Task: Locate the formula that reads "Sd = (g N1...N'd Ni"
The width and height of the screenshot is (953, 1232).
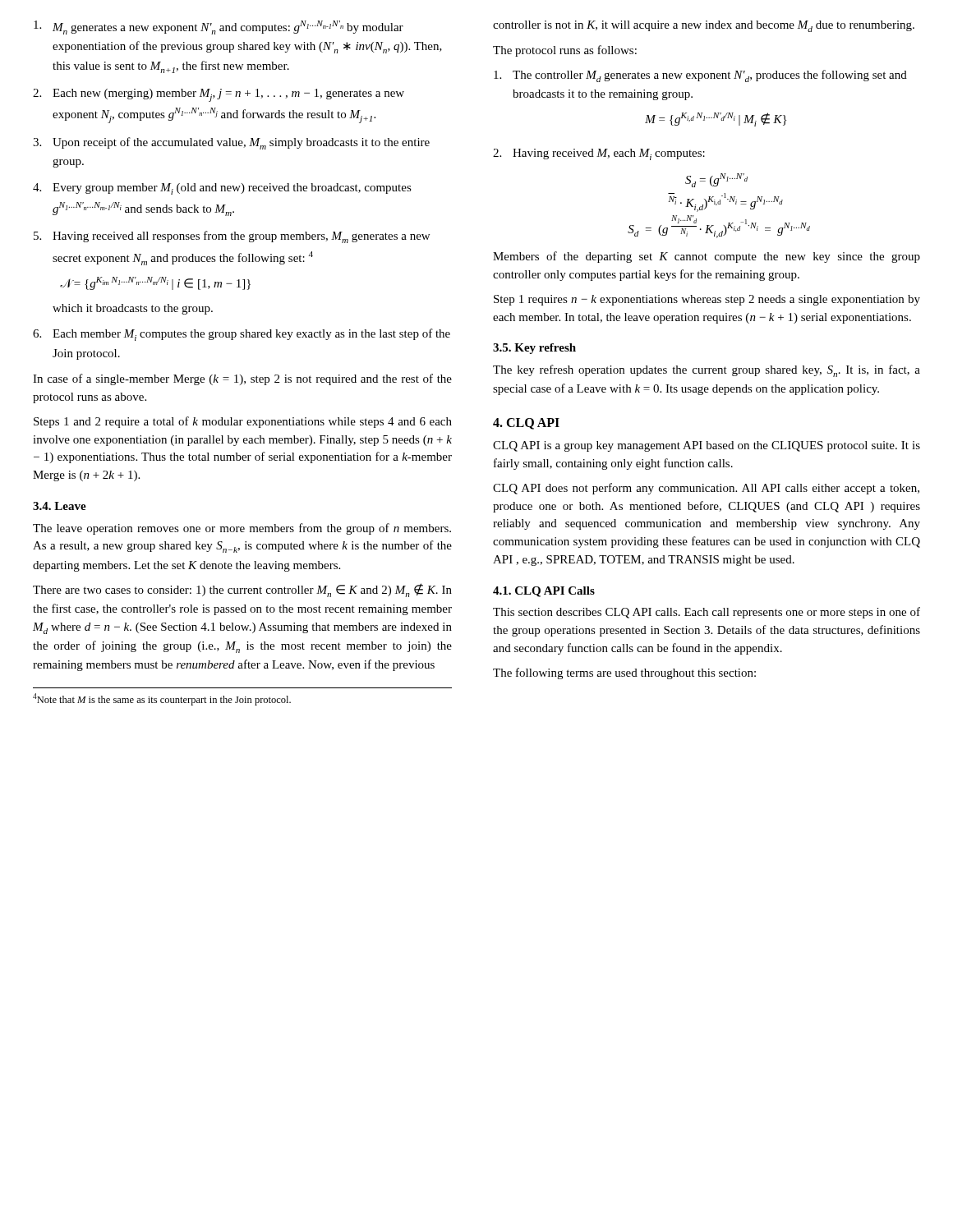Action: pos(719,226)
